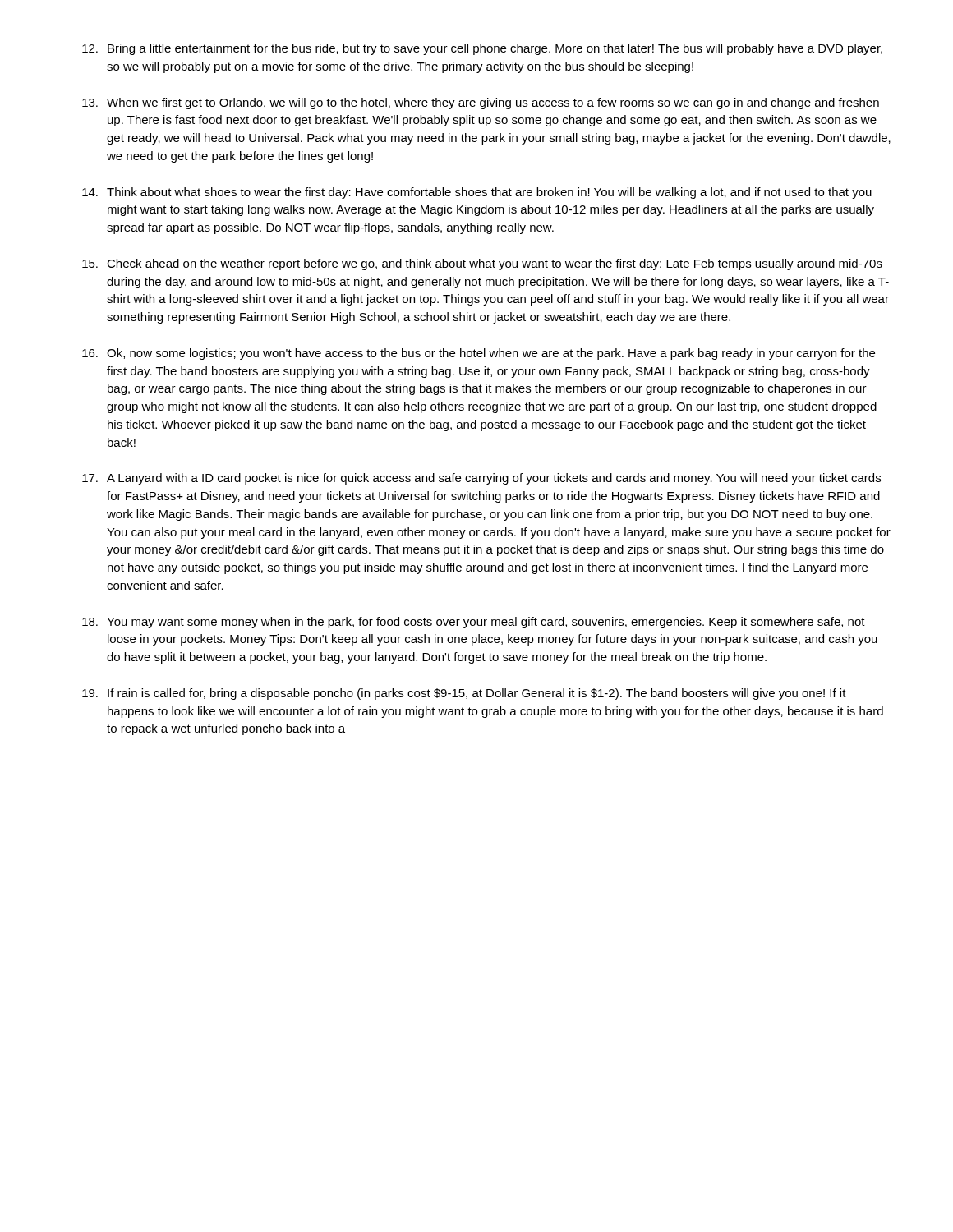Navigate to the passage starting "12. Bring a"
Viewport: 953px width, 1232px height.
click(x=476, y=57)
